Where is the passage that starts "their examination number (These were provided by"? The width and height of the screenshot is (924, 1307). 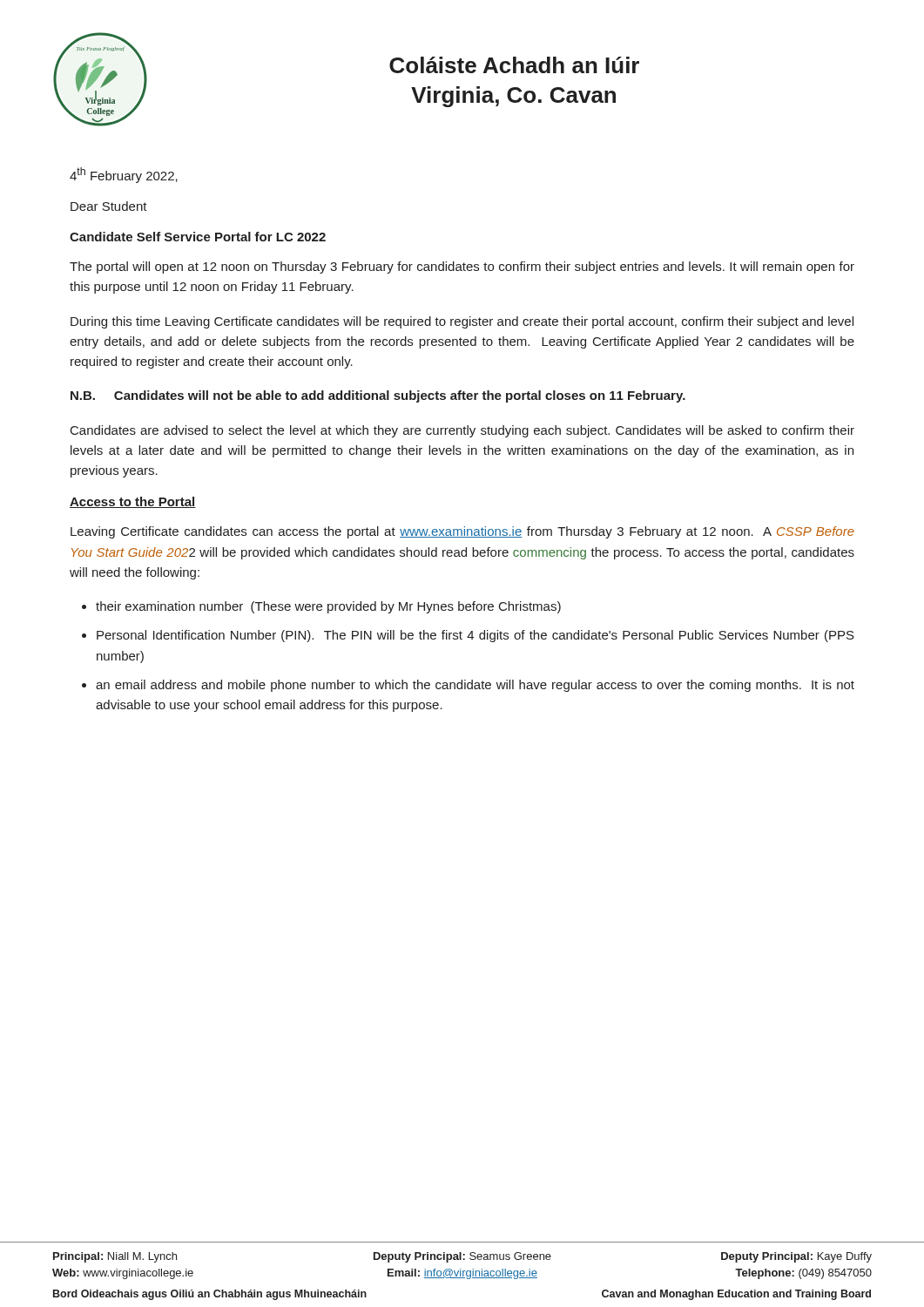pos(328,606)
